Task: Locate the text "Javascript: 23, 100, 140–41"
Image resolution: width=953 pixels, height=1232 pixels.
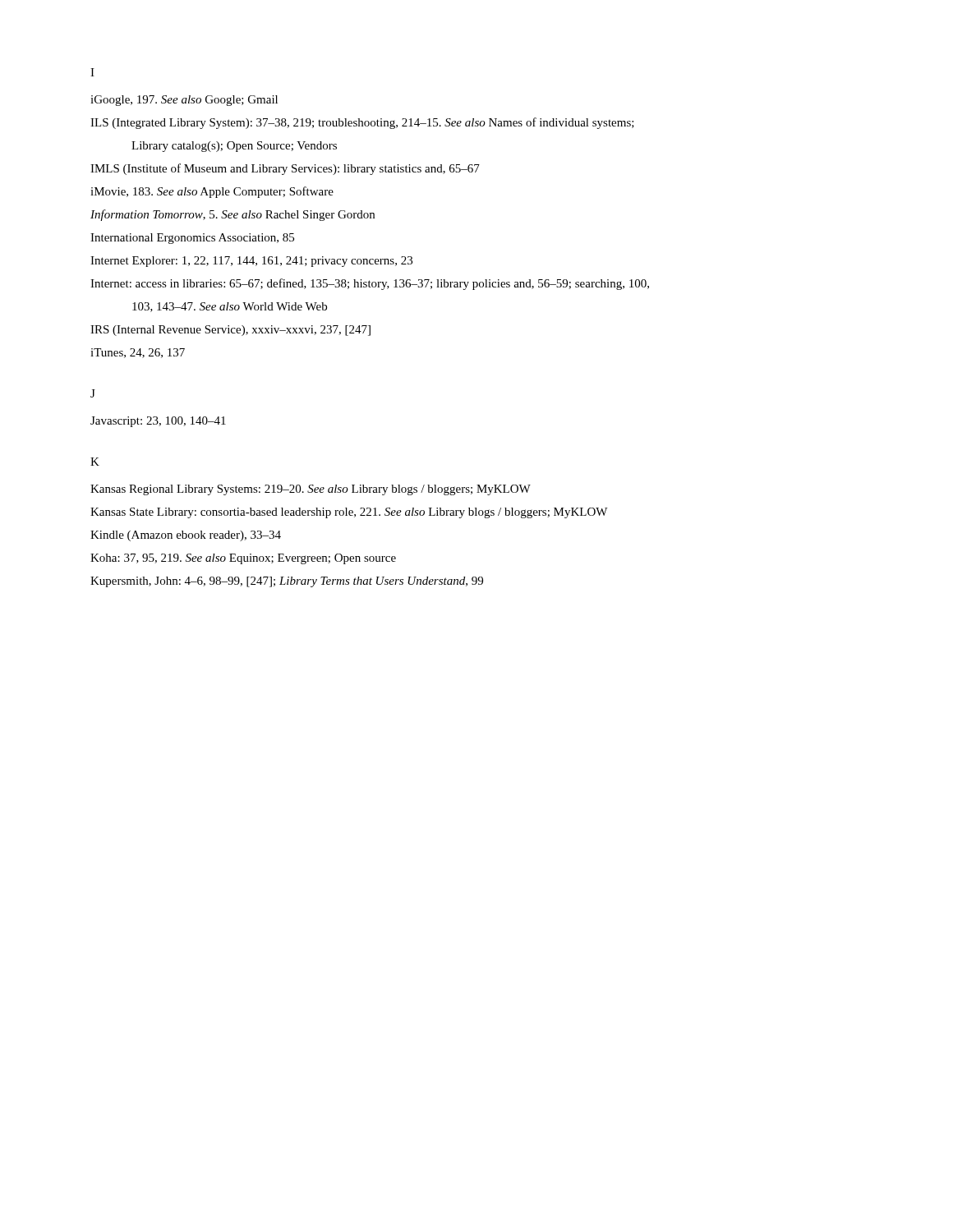Action: click(x=158, y=421)
